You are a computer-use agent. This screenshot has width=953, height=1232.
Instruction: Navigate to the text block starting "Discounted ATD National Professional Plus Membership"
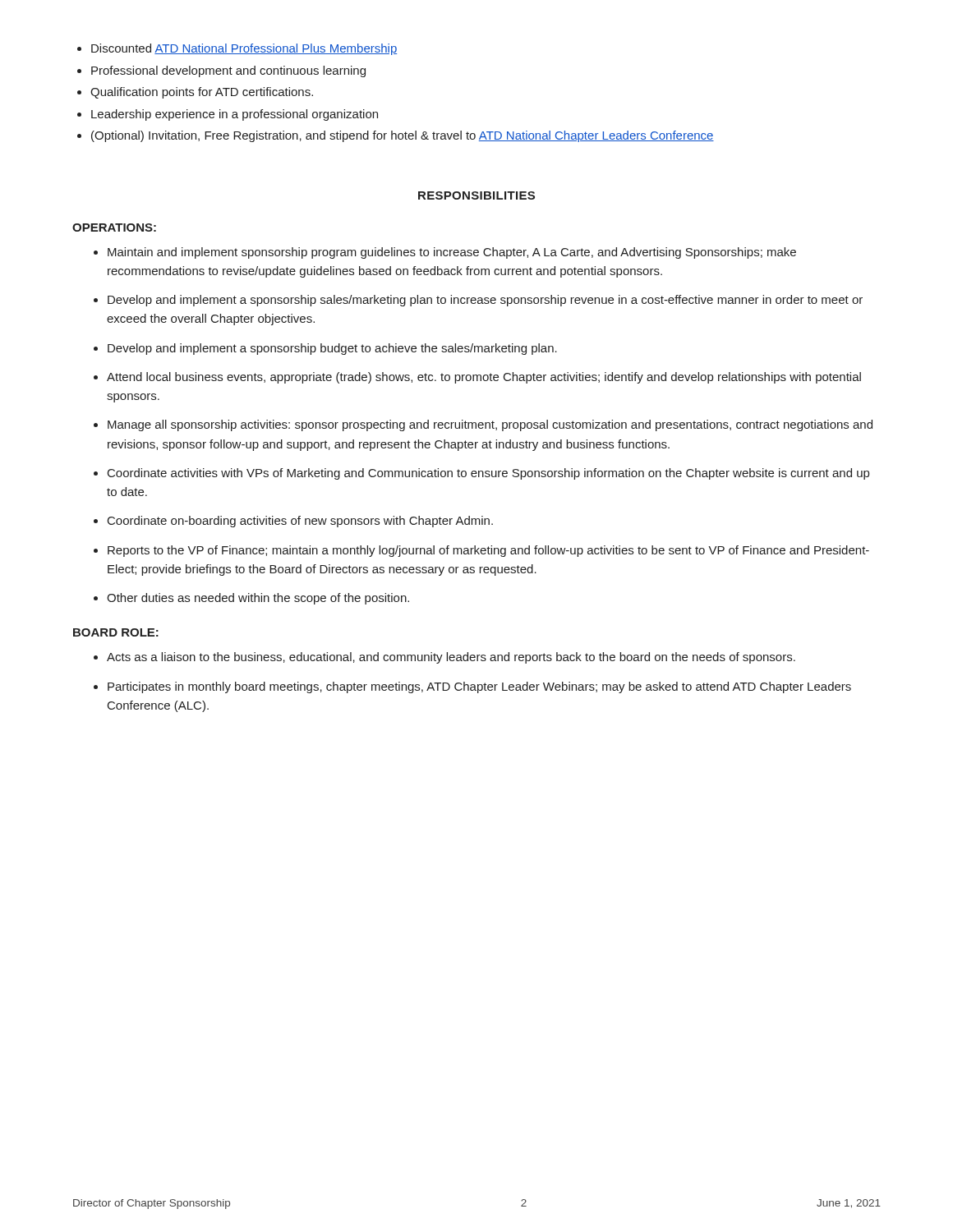(x=237, y=49)
